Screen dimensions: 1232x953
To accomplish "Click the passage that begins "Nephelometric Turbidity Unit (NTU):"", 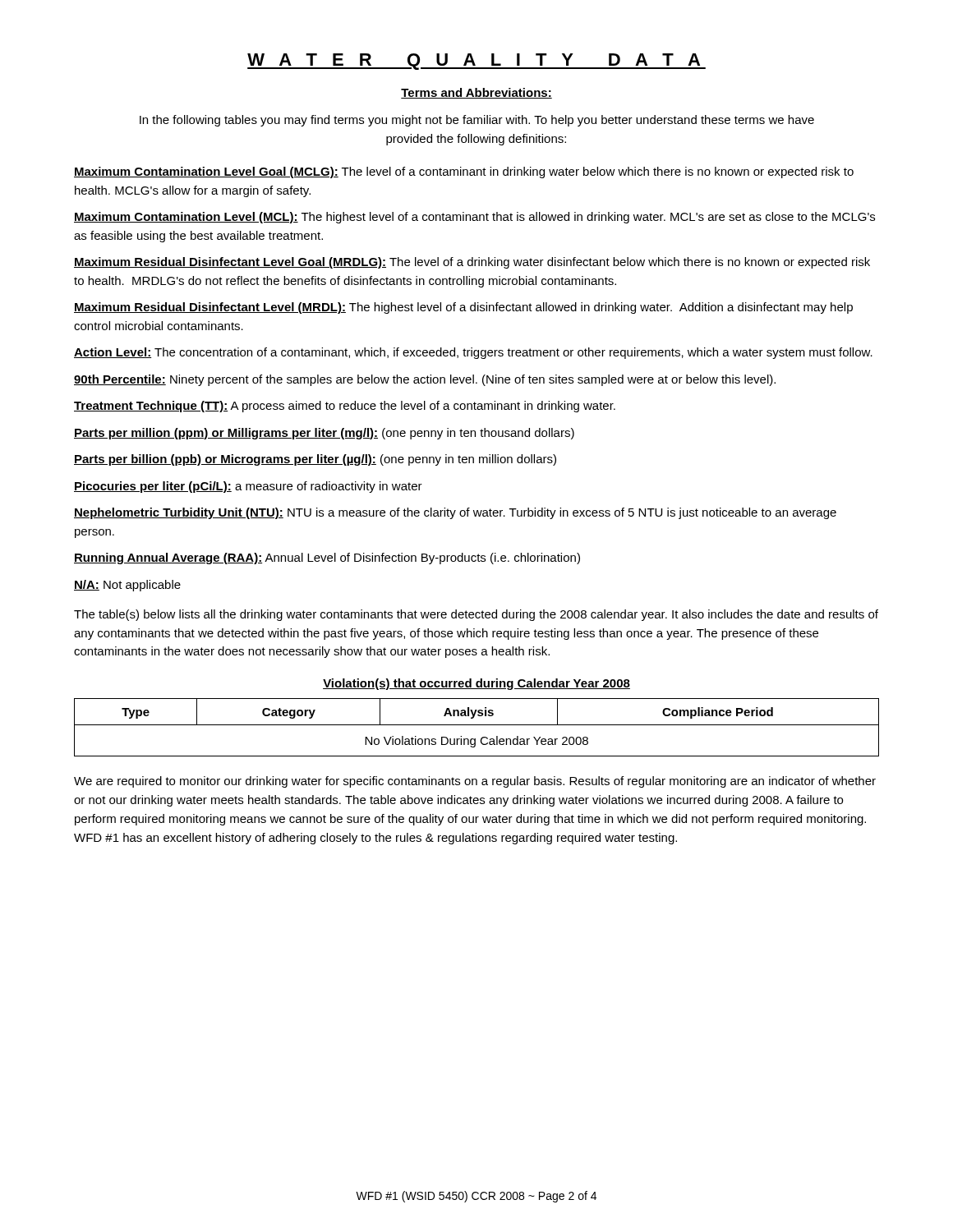I will point(455,521).
